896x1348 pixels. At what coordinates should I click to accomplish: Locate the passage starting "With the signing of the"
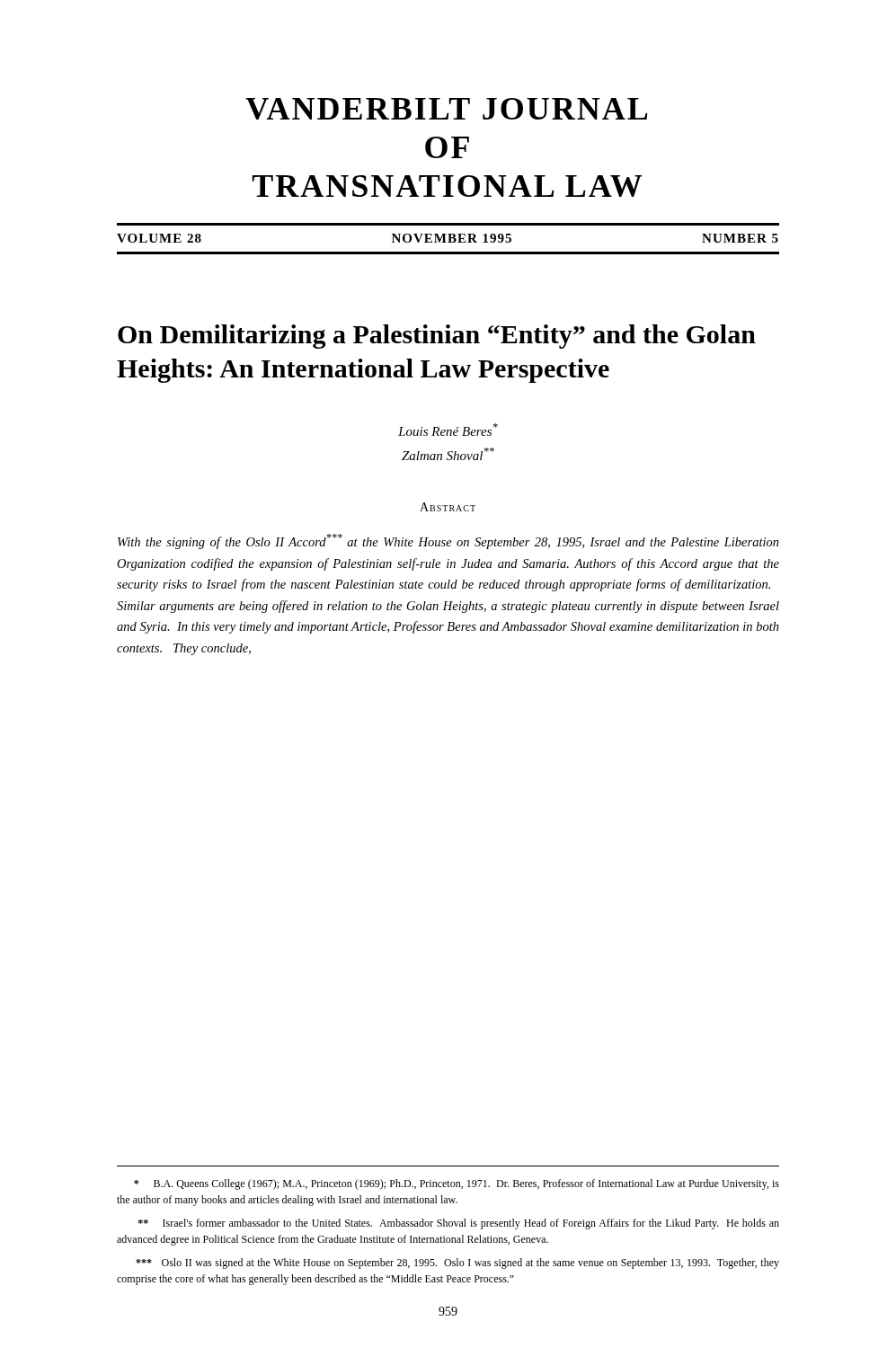448,593
